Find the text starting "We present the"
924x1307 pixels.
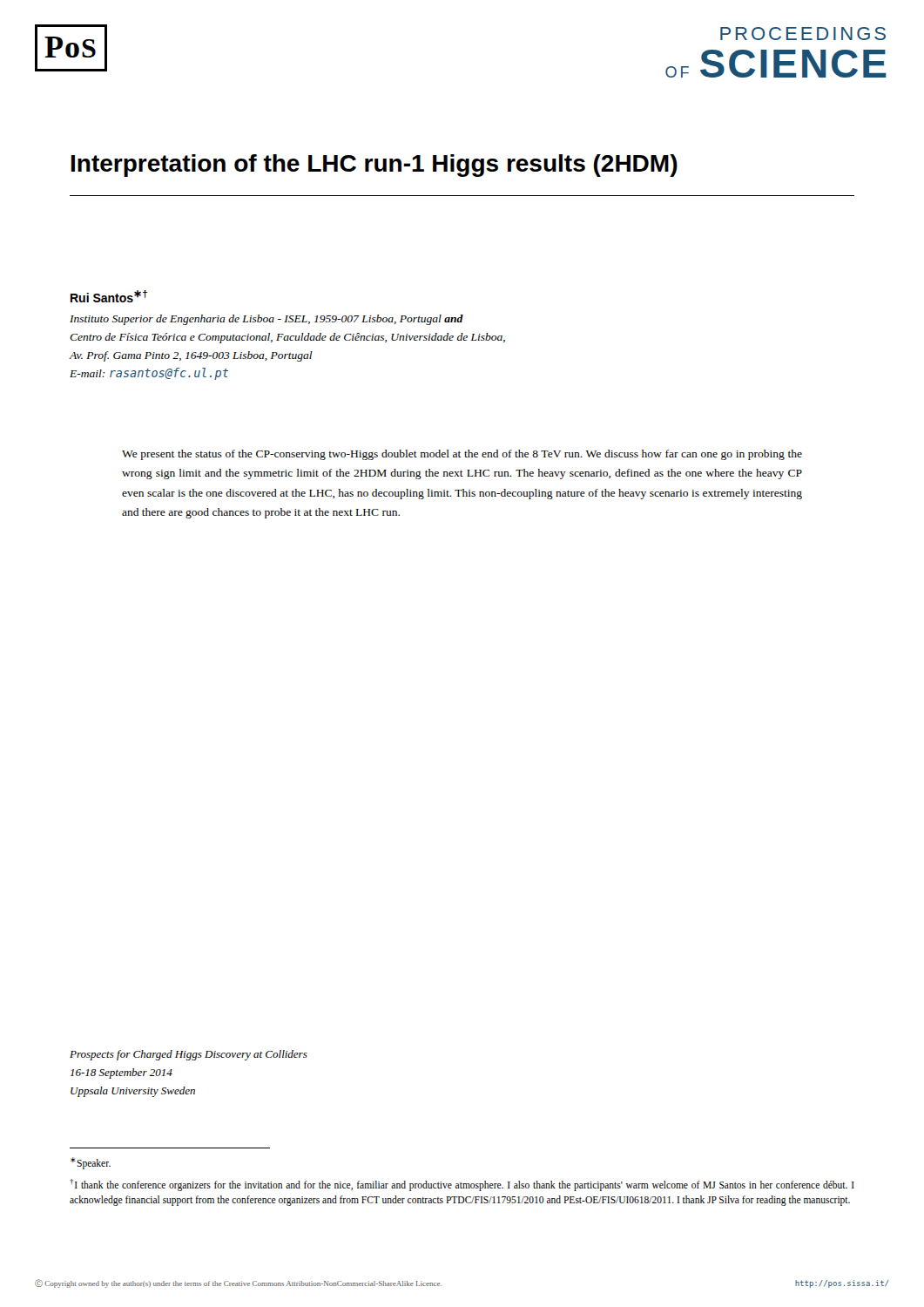(462, 483)
